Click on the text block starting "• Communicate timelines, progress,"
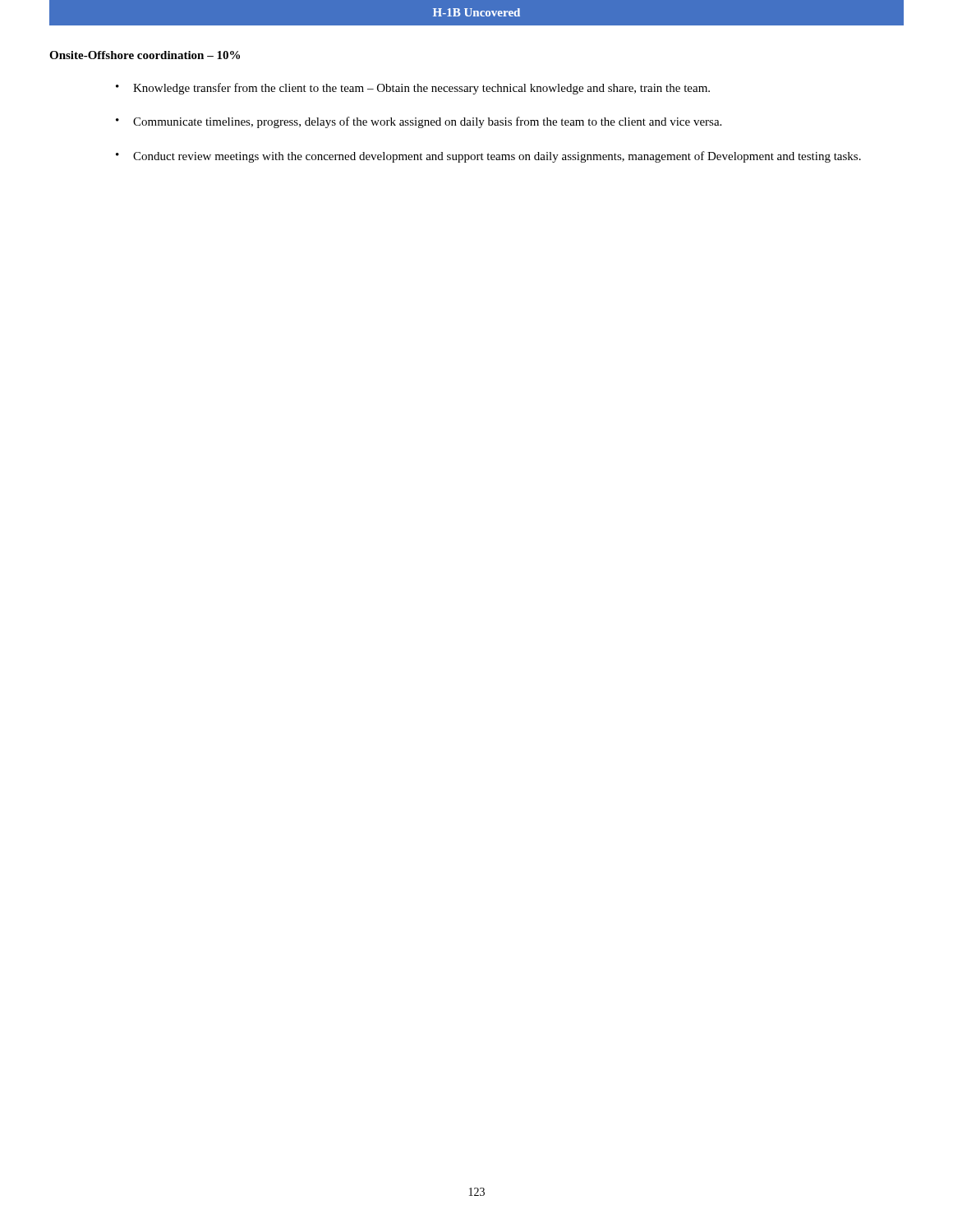The height and width of the screenshot is (1232, 953). point(509,122)
